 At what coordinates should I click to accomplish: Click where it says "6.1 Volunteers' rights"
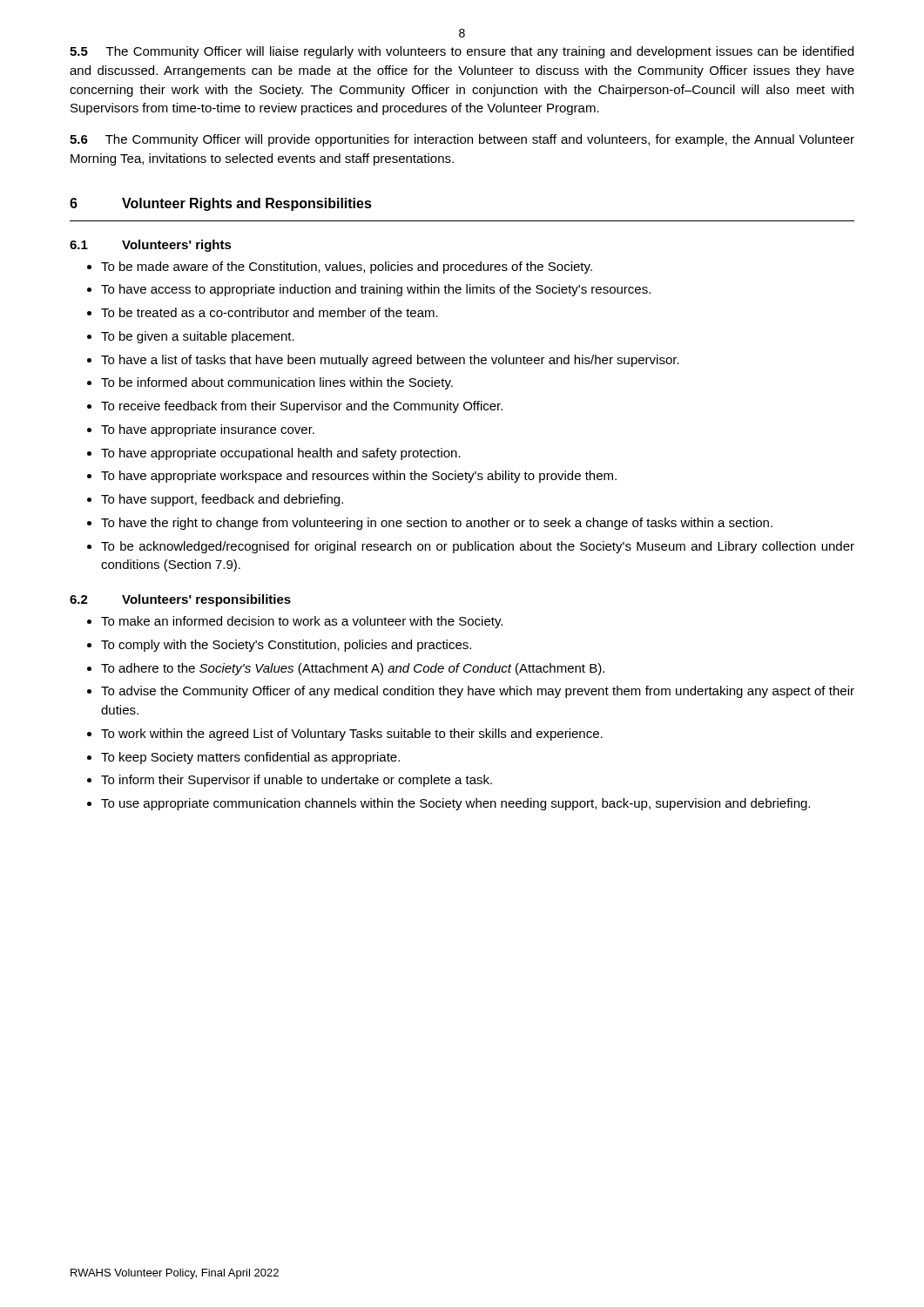pyautogui.click(x=151, y=244)
